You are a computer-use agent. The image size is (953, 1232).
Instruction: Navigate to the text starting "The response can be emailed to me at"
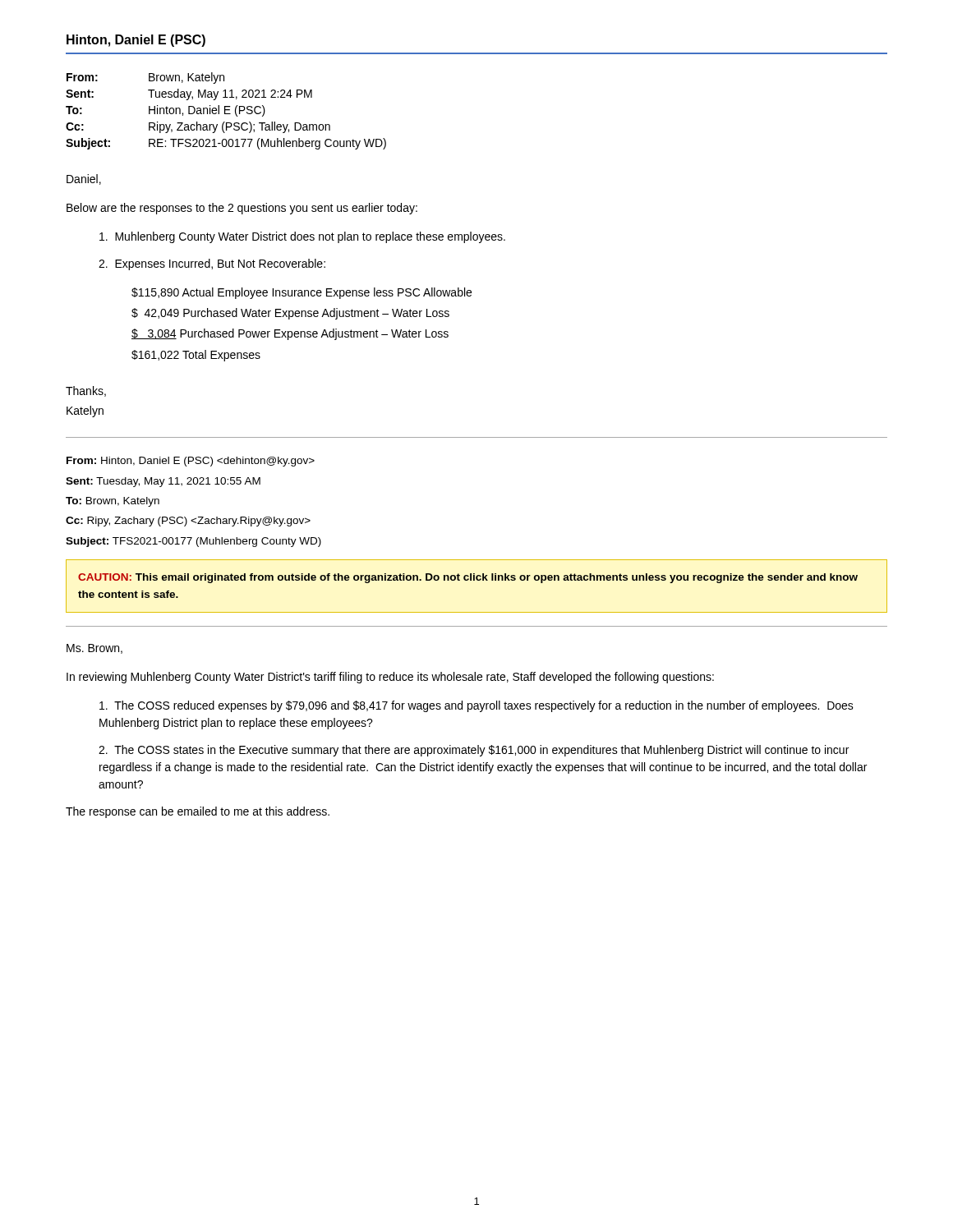[x=198, y=811]
